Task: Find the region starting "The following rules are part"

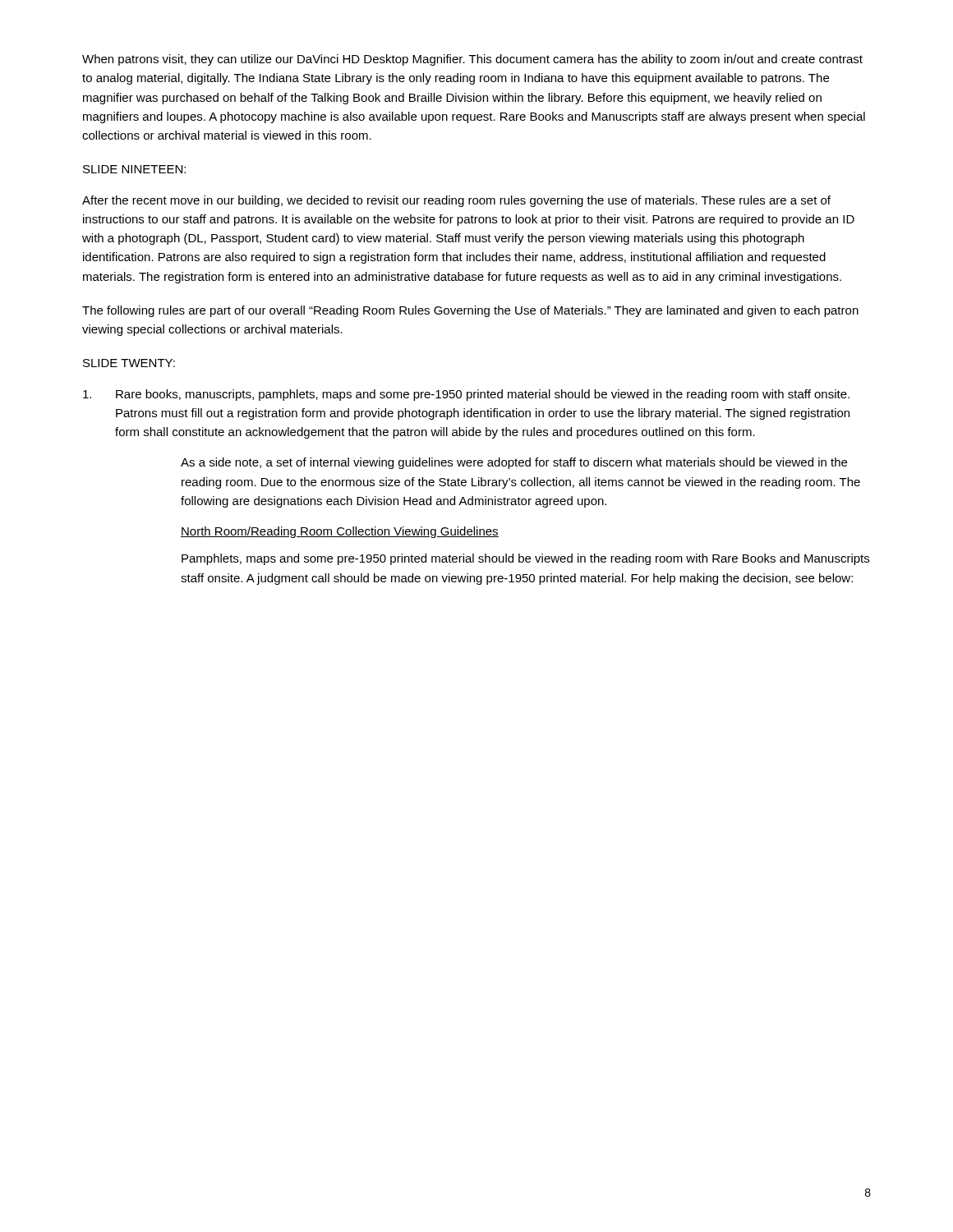Action: click(470, 319)
